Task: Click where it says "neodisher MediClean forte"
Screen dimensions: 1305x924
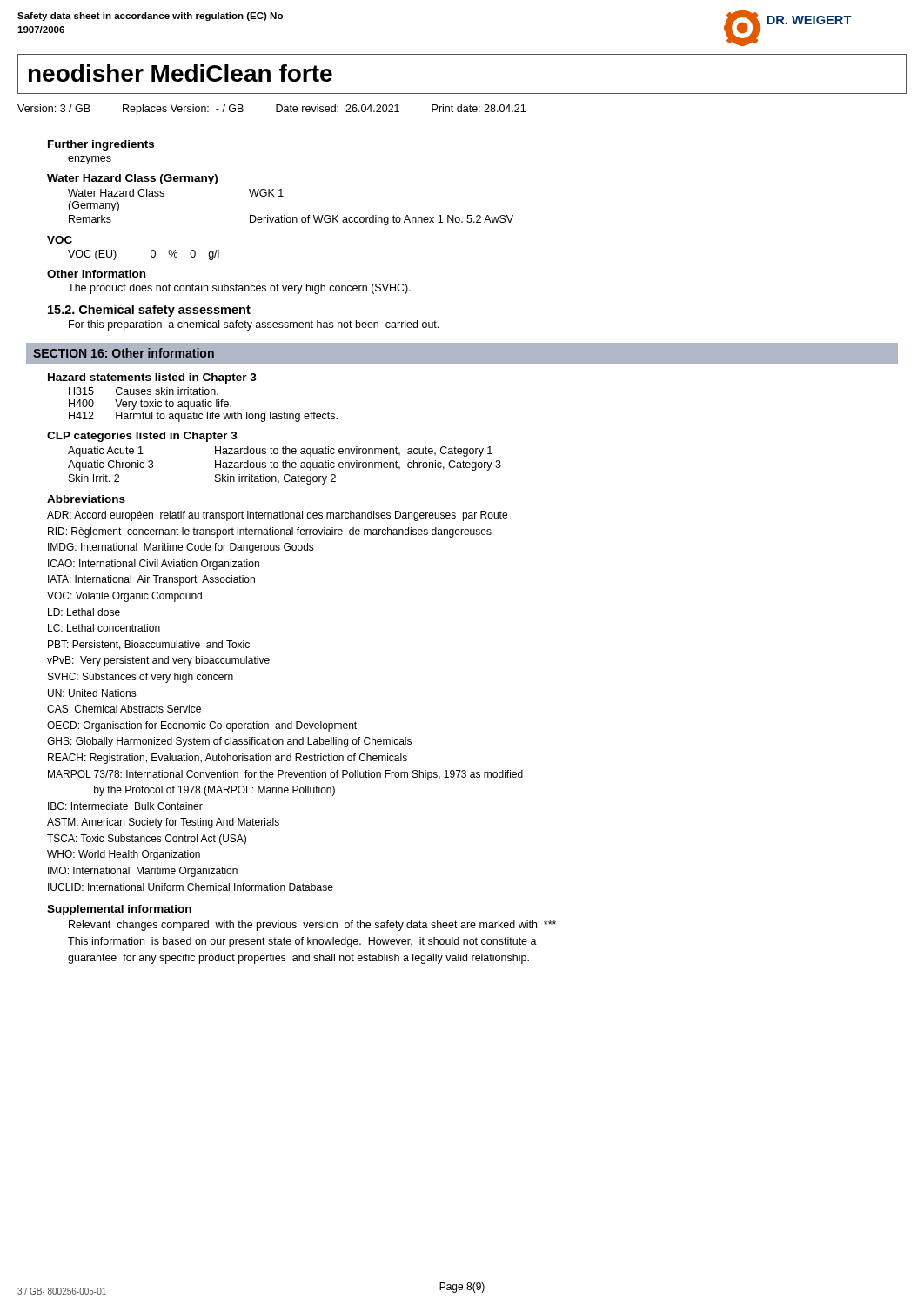Action: coord(181,73)
